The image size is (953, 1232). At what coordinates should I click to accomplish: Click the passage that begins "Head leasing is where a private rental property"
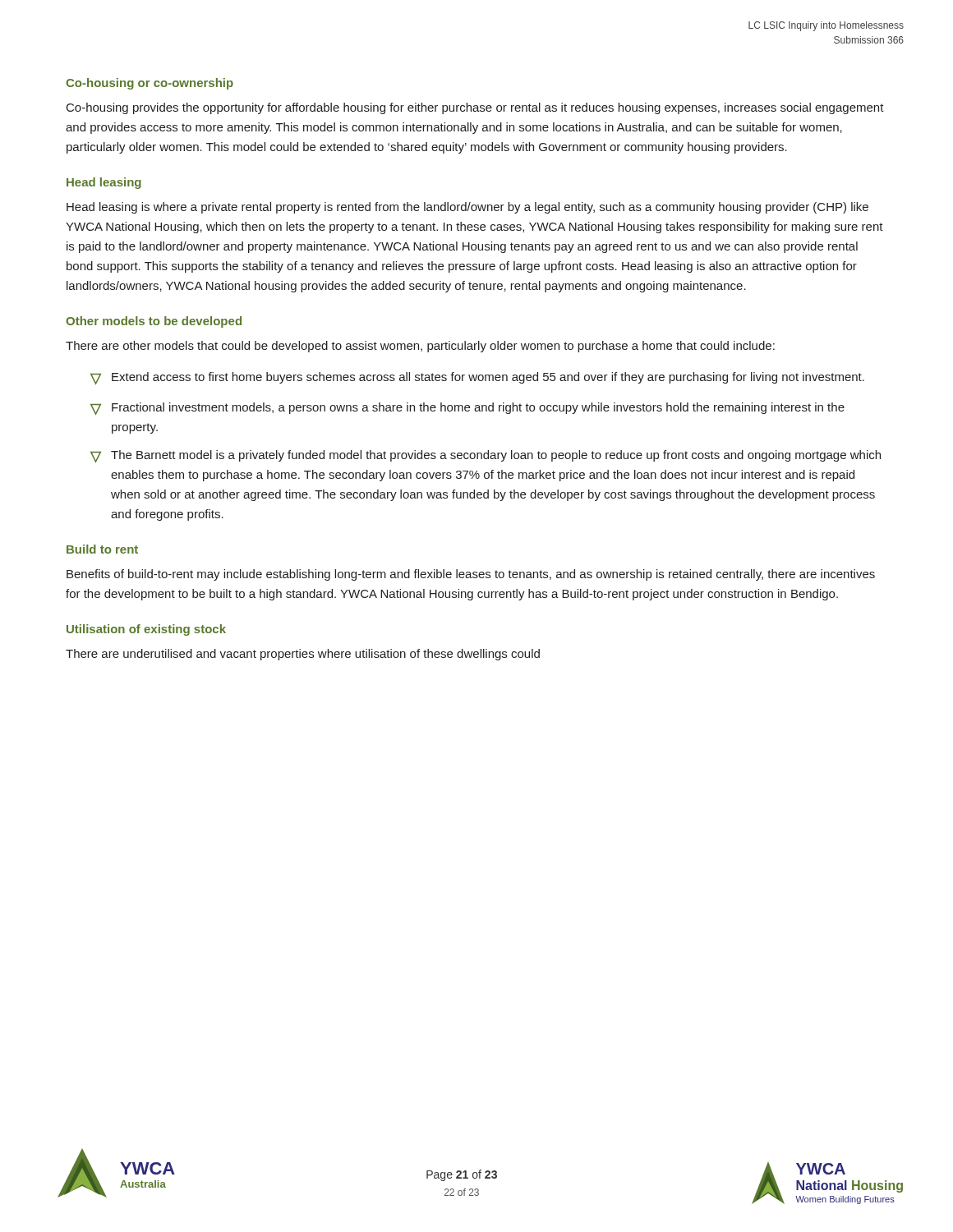pyautogui.click(x=474, y=246)
